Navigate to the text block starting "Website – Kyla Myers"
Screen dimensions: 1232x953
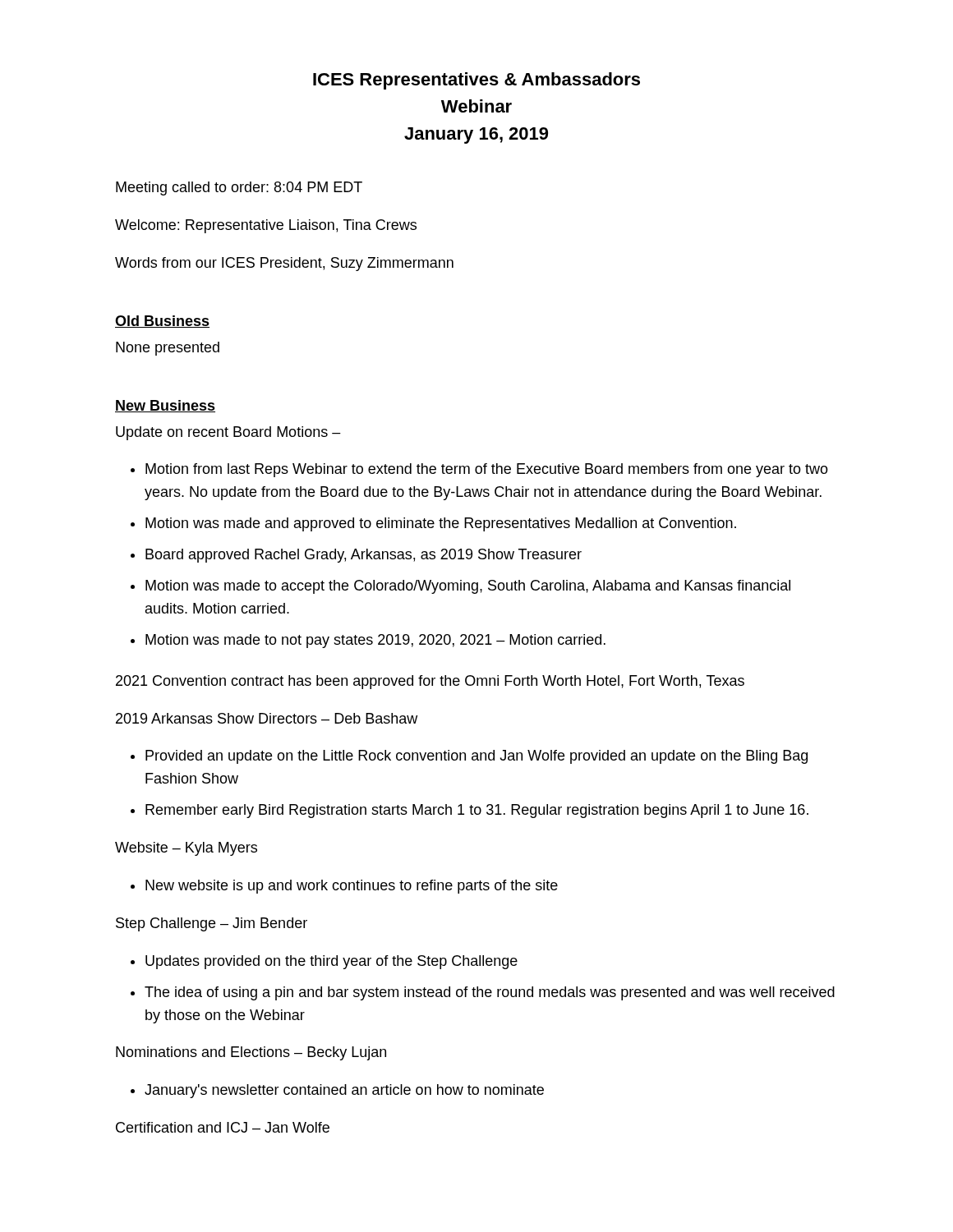click(x=186, y=848)
